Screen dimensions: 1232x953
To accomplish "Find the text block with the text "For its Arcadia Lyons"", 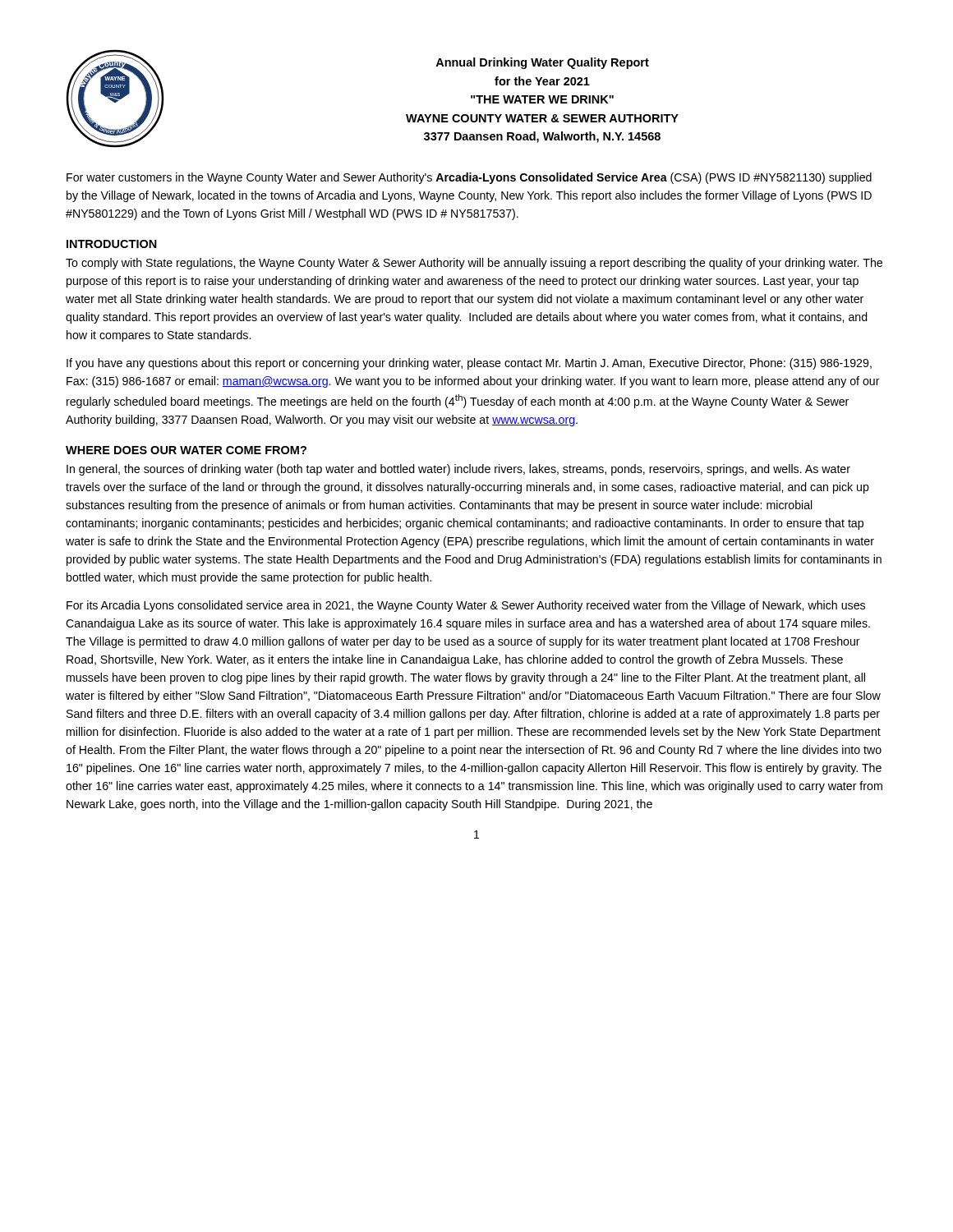I will click(474, 704).
